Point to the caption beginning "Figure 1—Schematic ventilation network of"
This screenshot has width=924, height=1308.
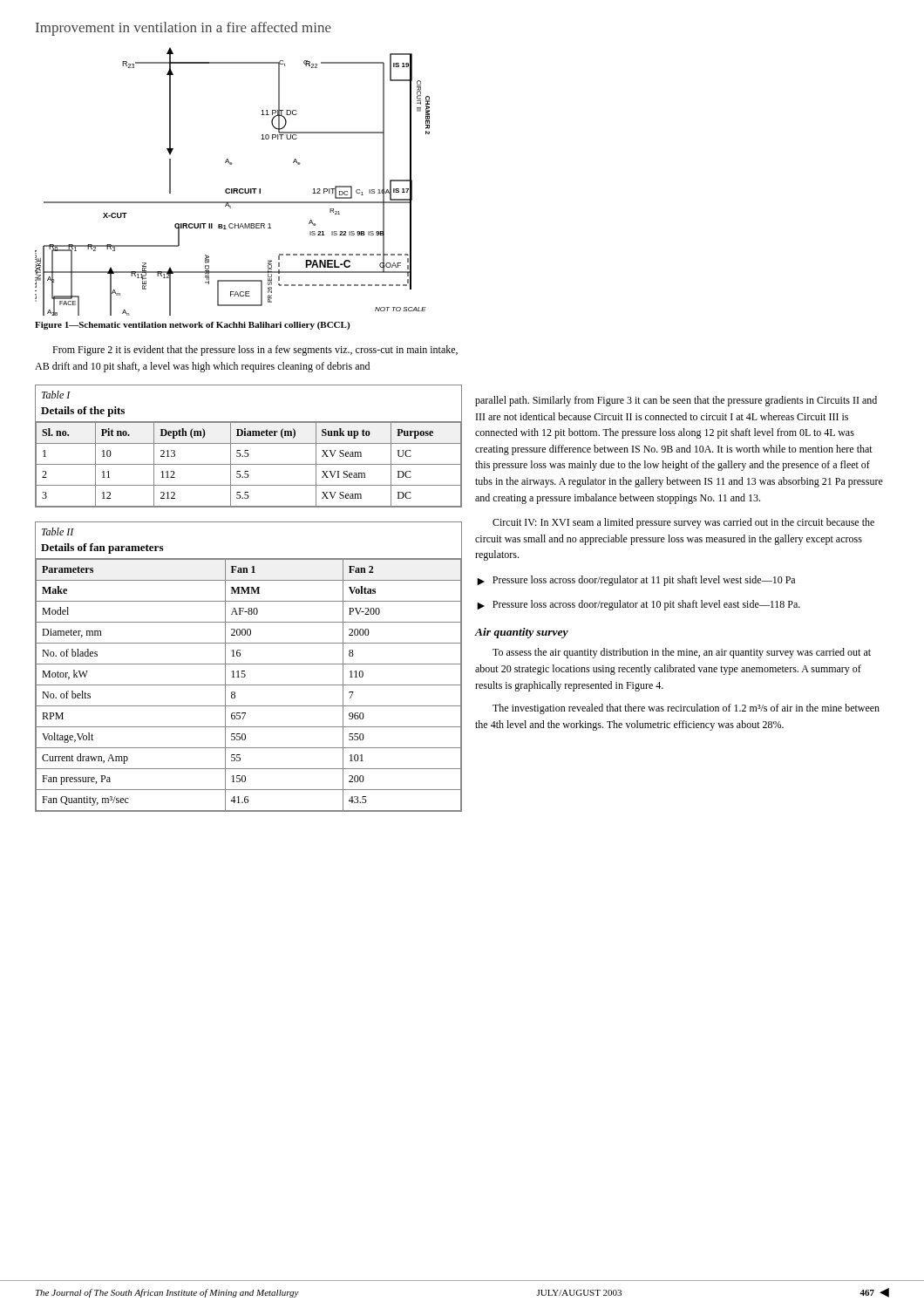[x=192, y=324]
